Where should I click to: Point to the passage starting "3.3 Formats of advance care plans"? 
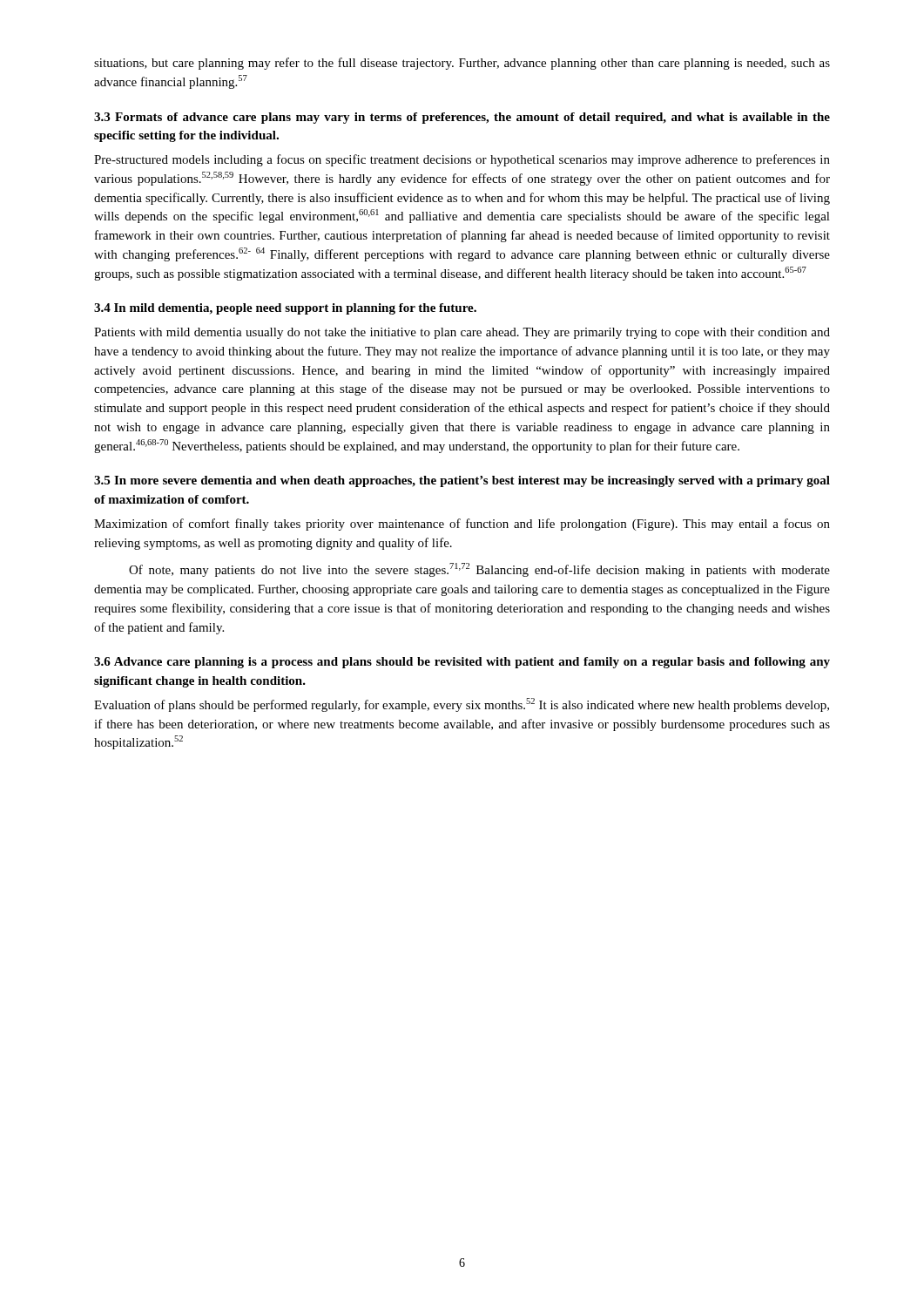coord(462,127)
